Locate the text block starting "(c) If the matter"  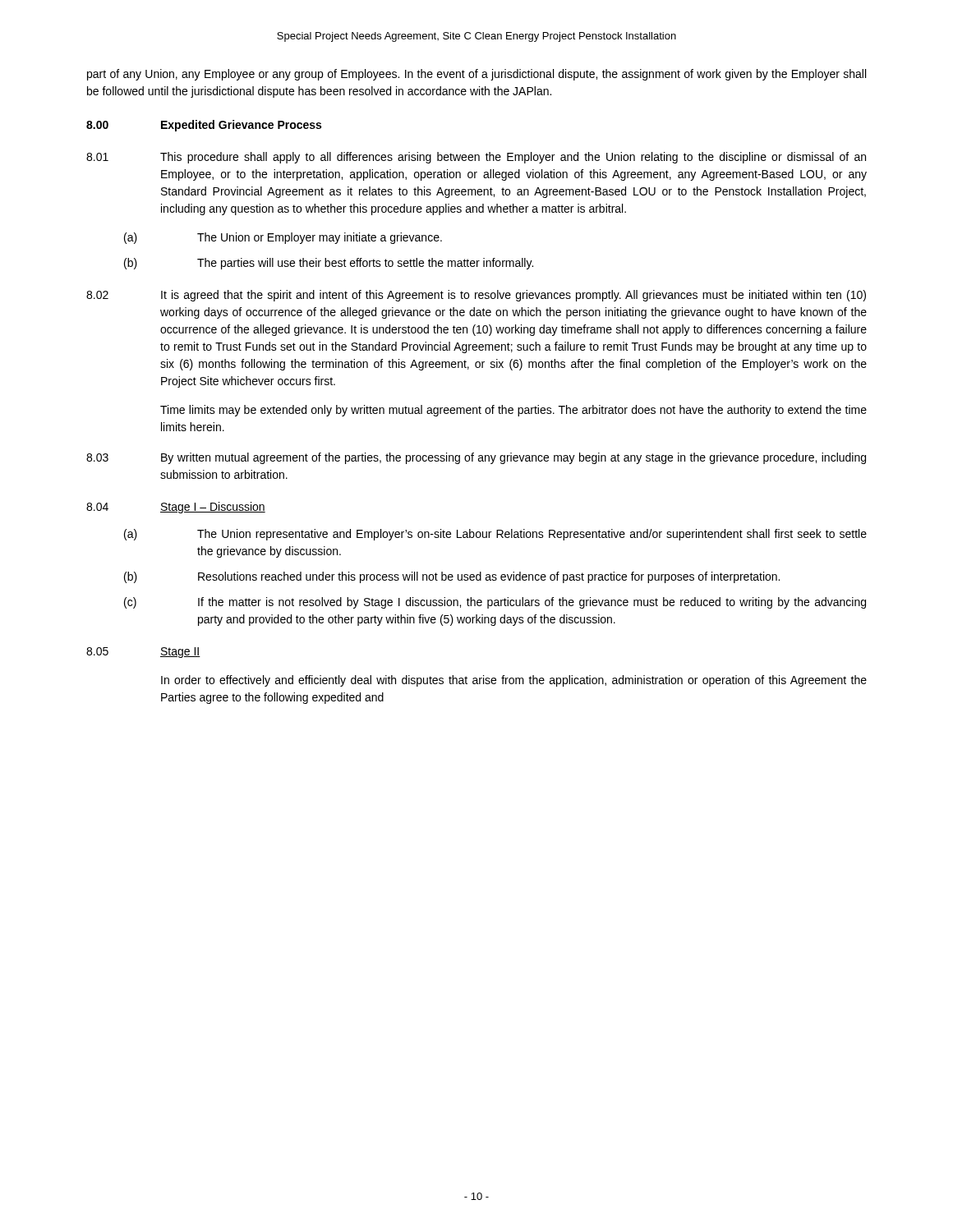pos(476,611)
